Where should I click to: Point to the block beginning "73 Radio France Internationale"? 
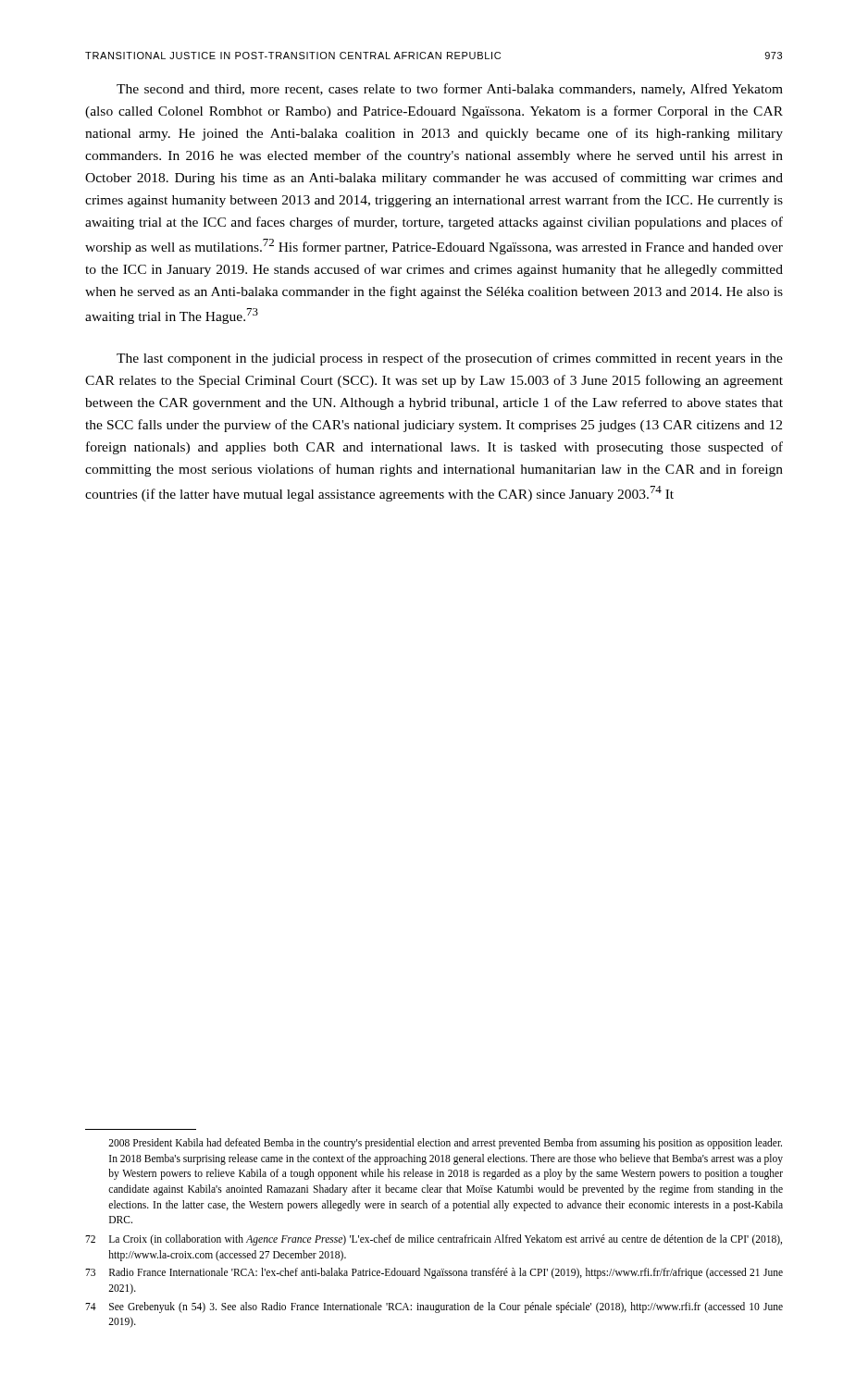point(434,1281)
